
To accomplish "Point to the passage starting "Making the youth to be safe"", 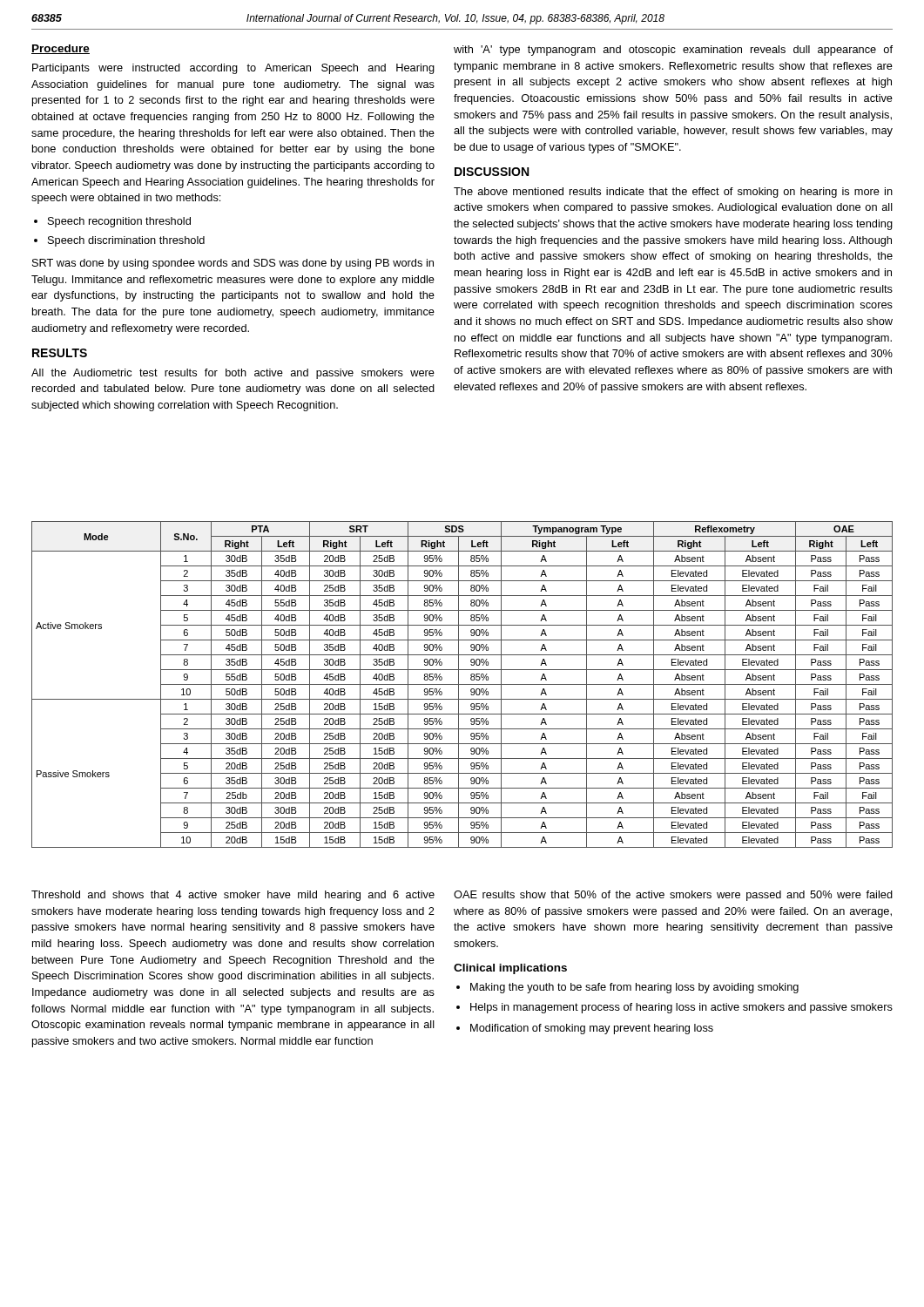I will coord(634,987).
